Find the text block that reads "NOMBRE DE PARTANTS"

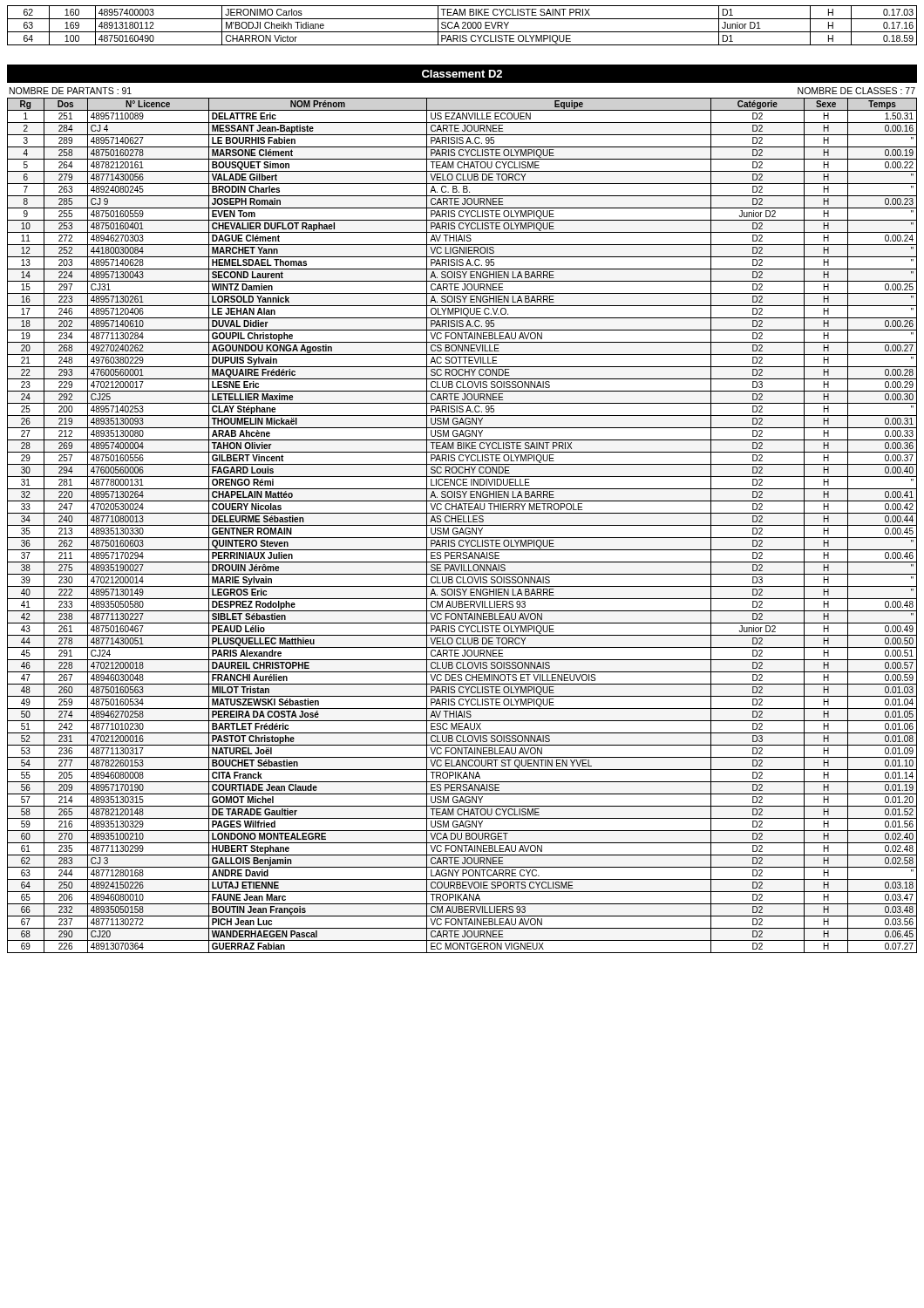(x=462, y=91)
